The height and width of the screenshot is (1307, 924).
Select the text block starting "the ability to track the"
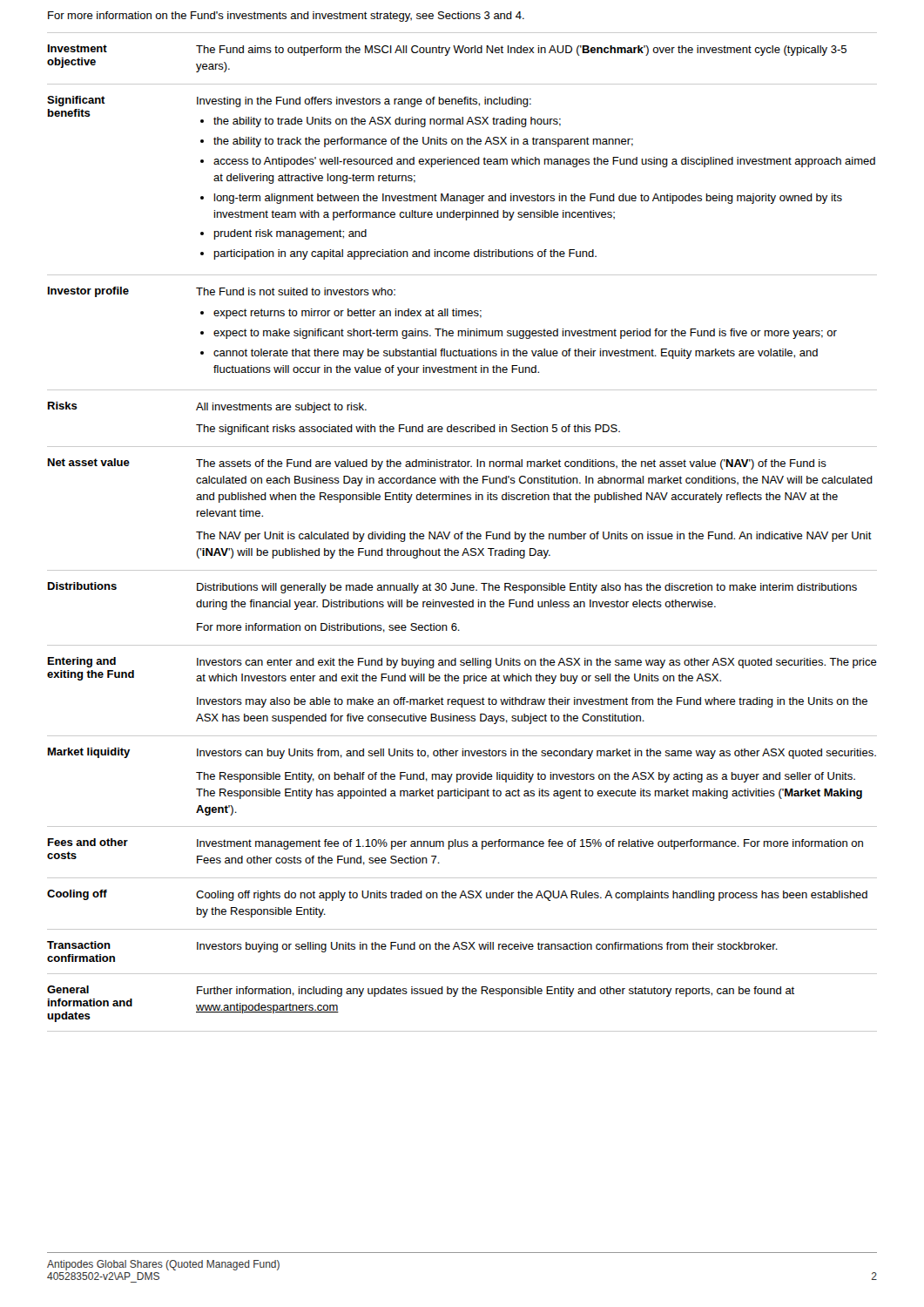click(x=424, y=141)
